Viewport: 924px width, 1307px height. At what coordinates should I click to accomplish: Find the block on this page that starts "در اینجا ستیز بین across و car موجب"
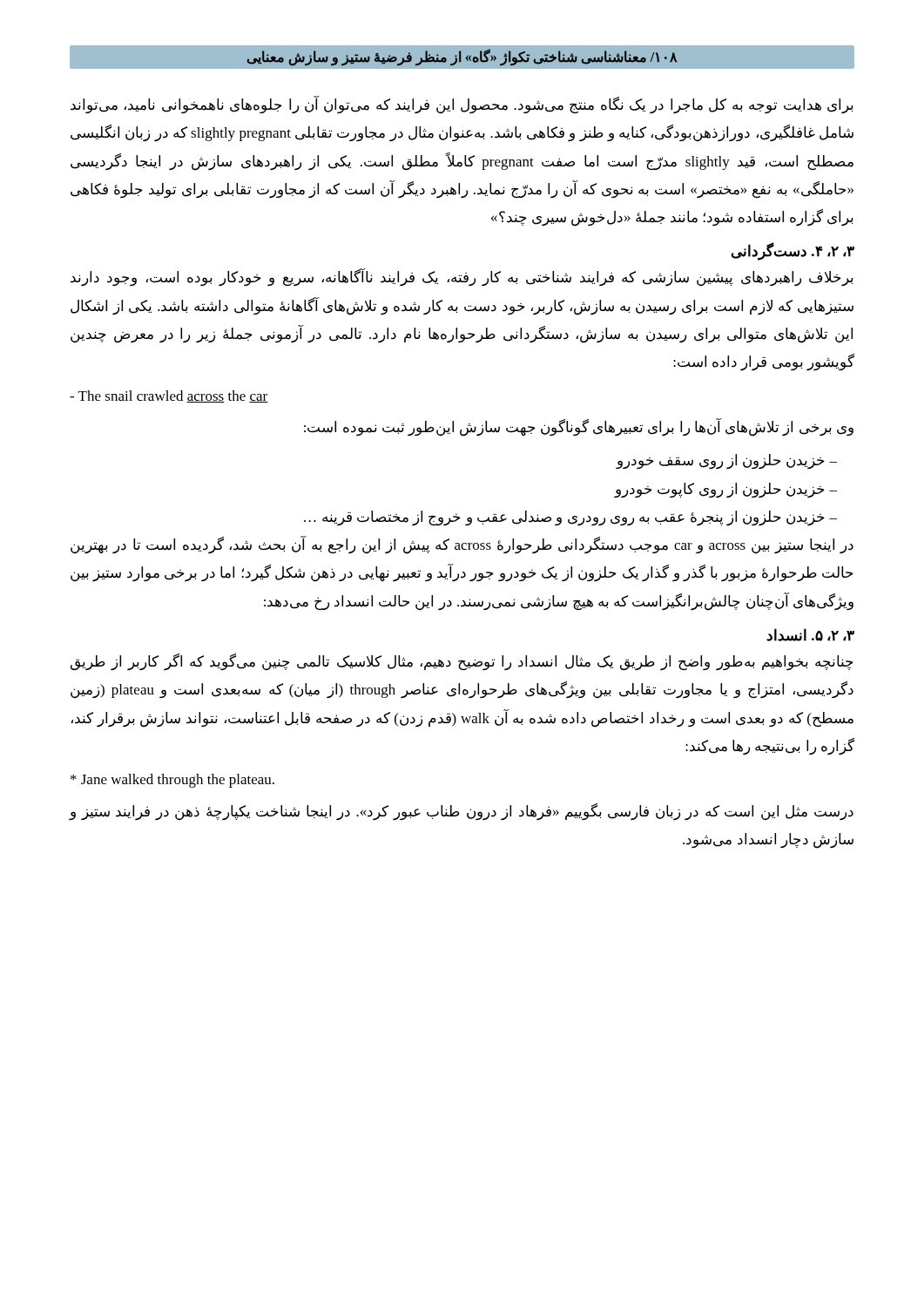(462, 573)
